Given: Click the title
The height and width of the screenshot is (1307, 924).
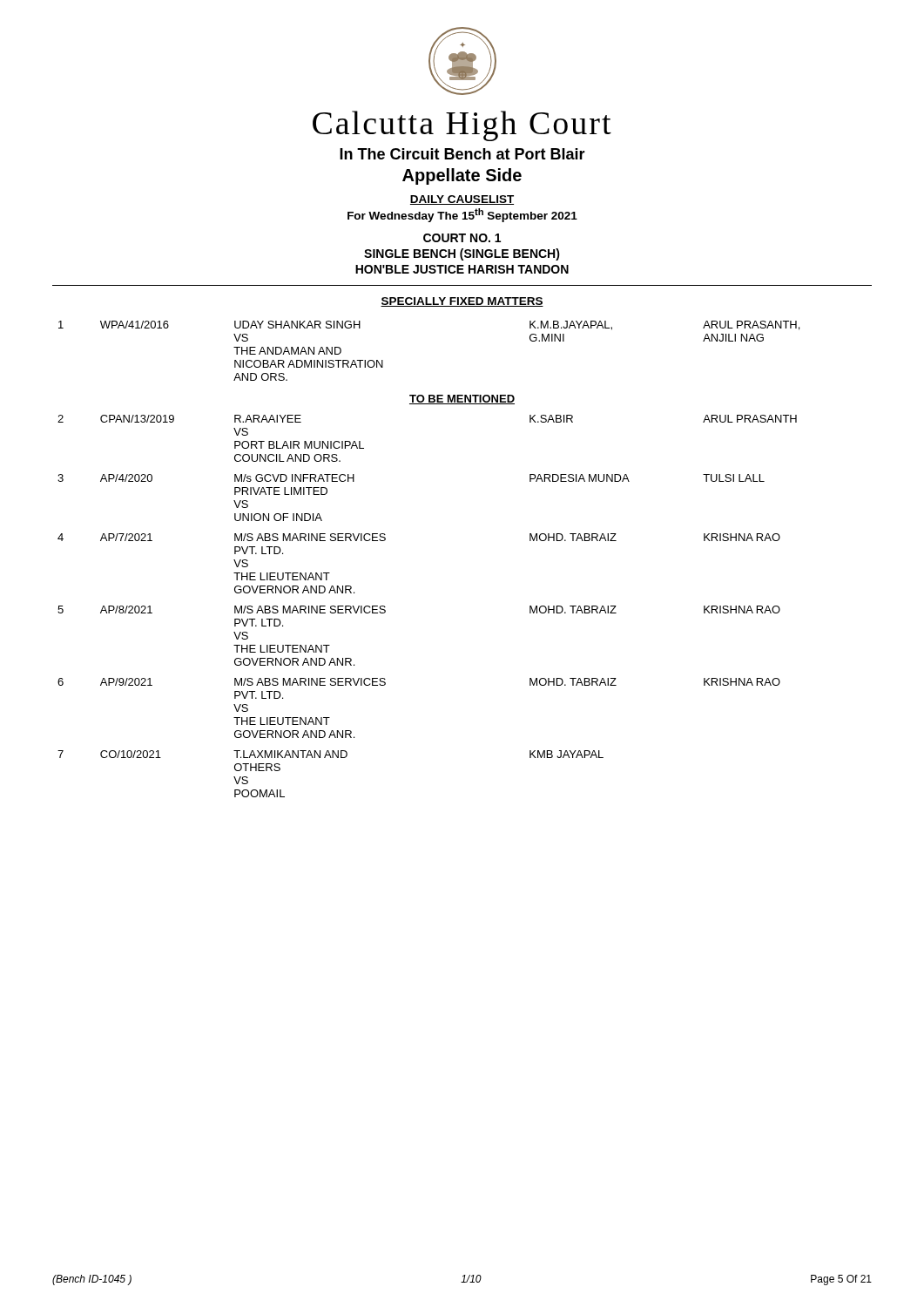Looking at the screenshot, I should [x=462, y=123].
